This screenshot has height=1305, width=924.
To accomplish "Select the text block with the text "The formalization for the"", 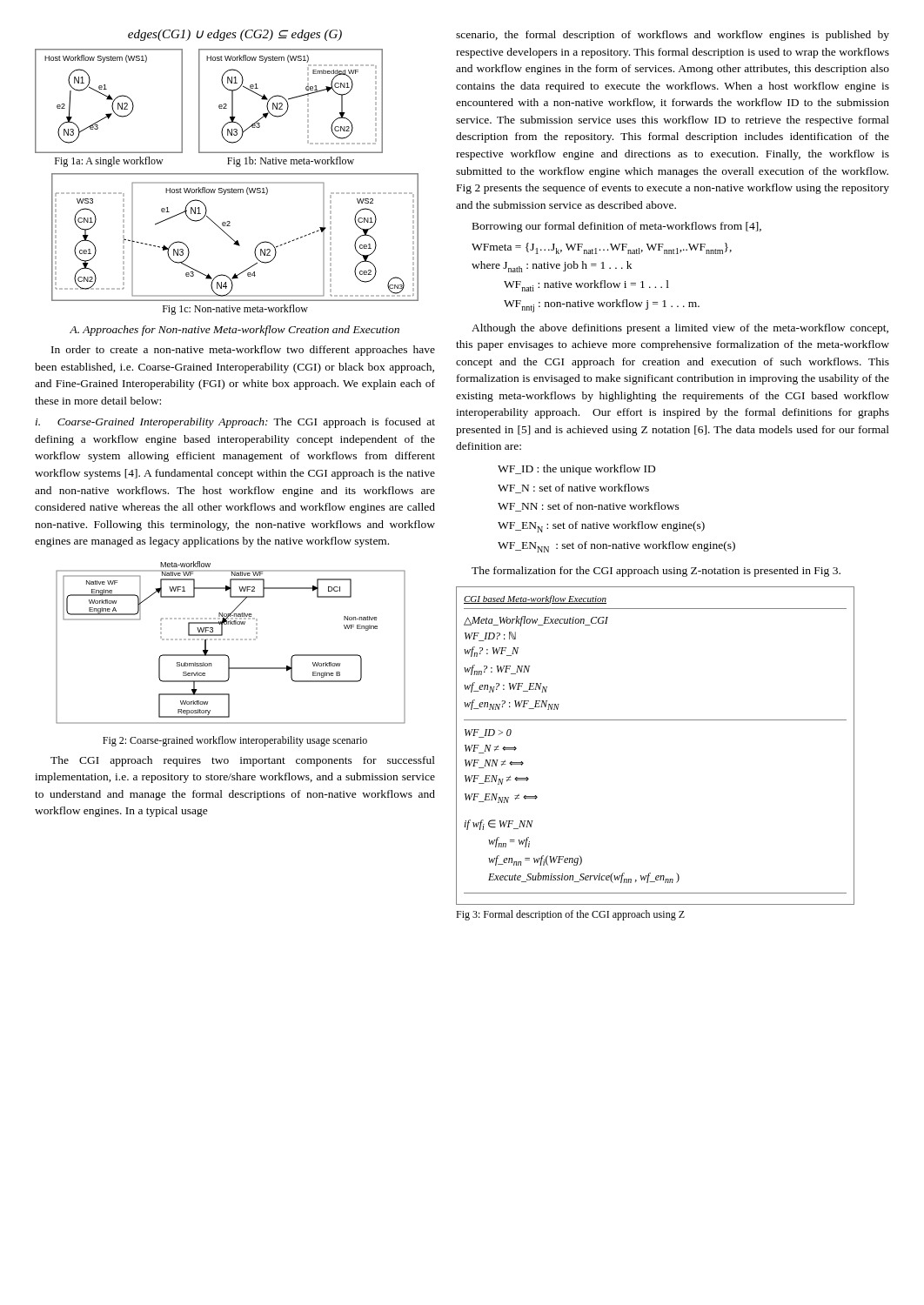I will [673, 571].
